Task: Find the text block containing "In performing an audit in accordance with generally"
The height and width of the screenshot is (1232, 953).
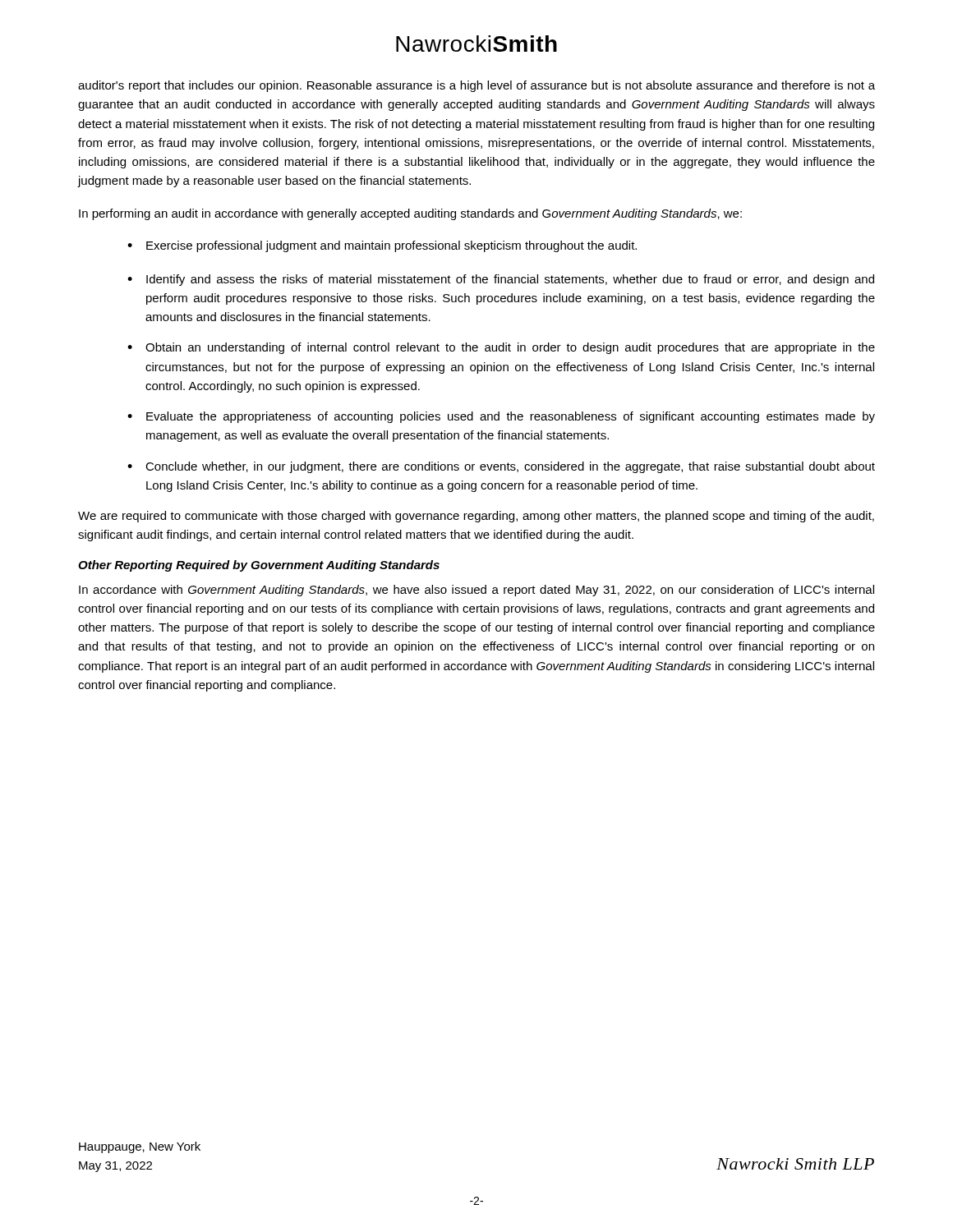Action: coord(410,213)
